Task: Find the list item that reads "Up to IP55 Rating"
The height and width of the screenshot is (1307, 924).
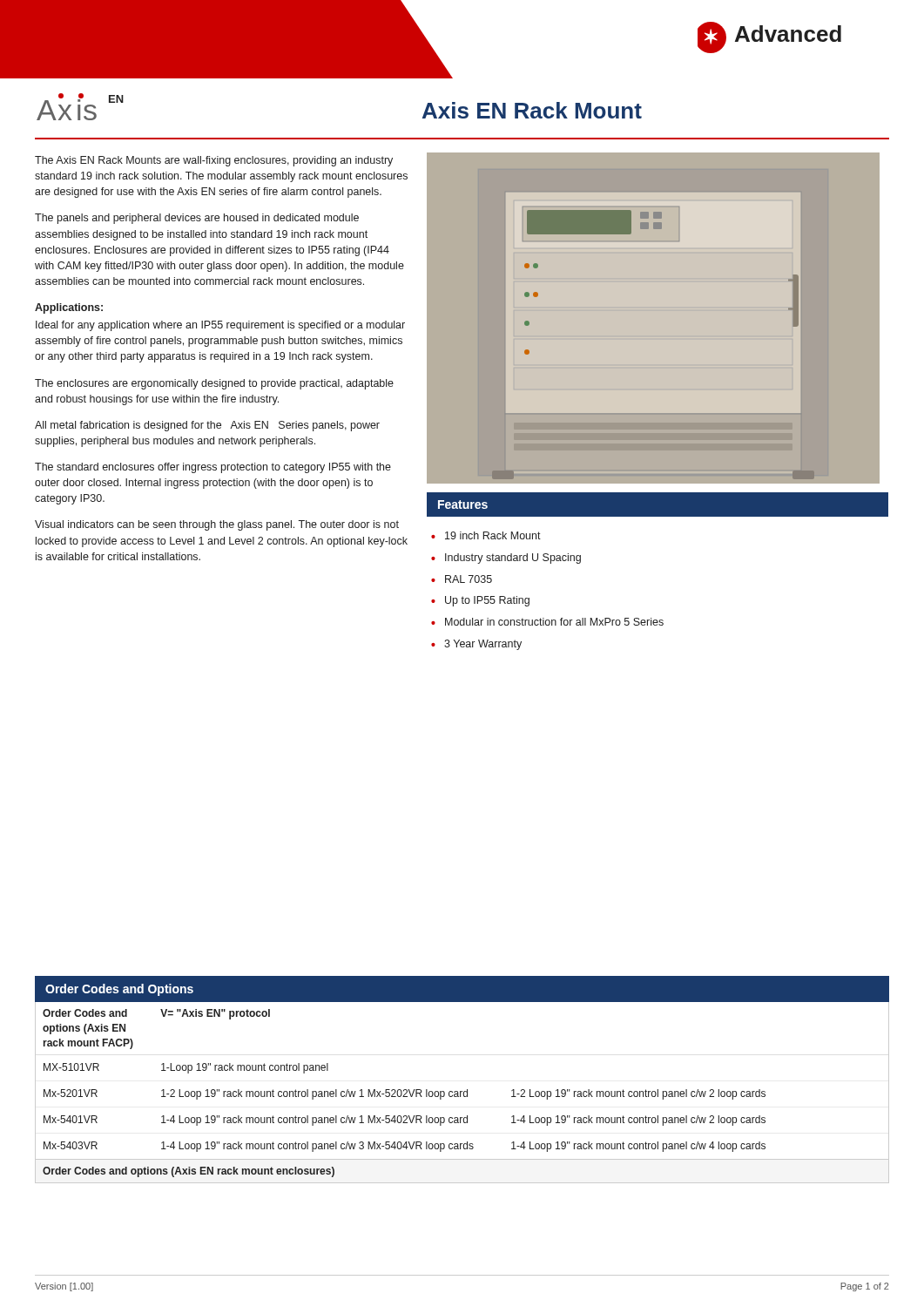Action: pyautogui.click(x=487, y=601)
